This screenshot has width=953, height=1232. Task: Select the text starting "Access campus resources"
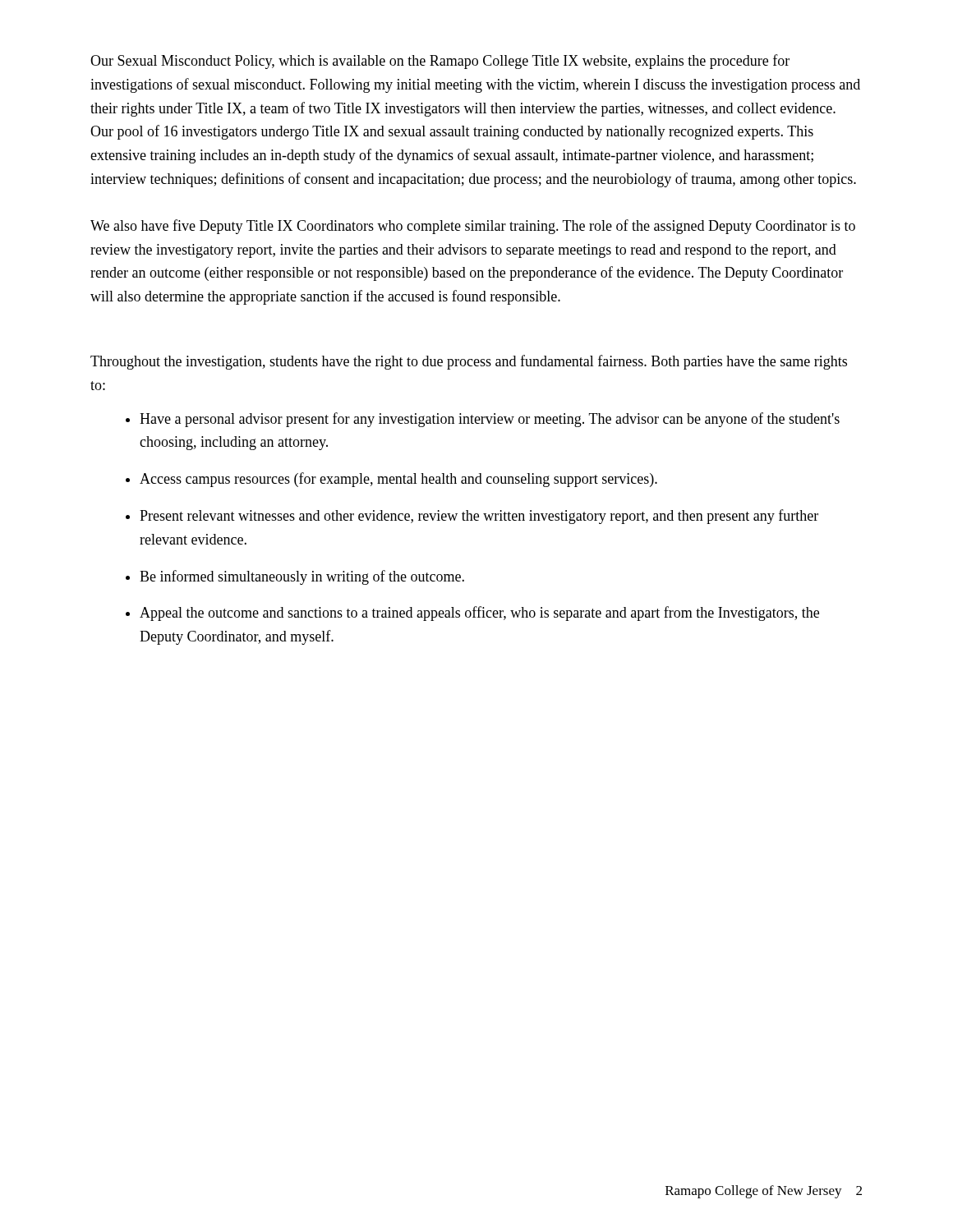[x=399, y=479]
